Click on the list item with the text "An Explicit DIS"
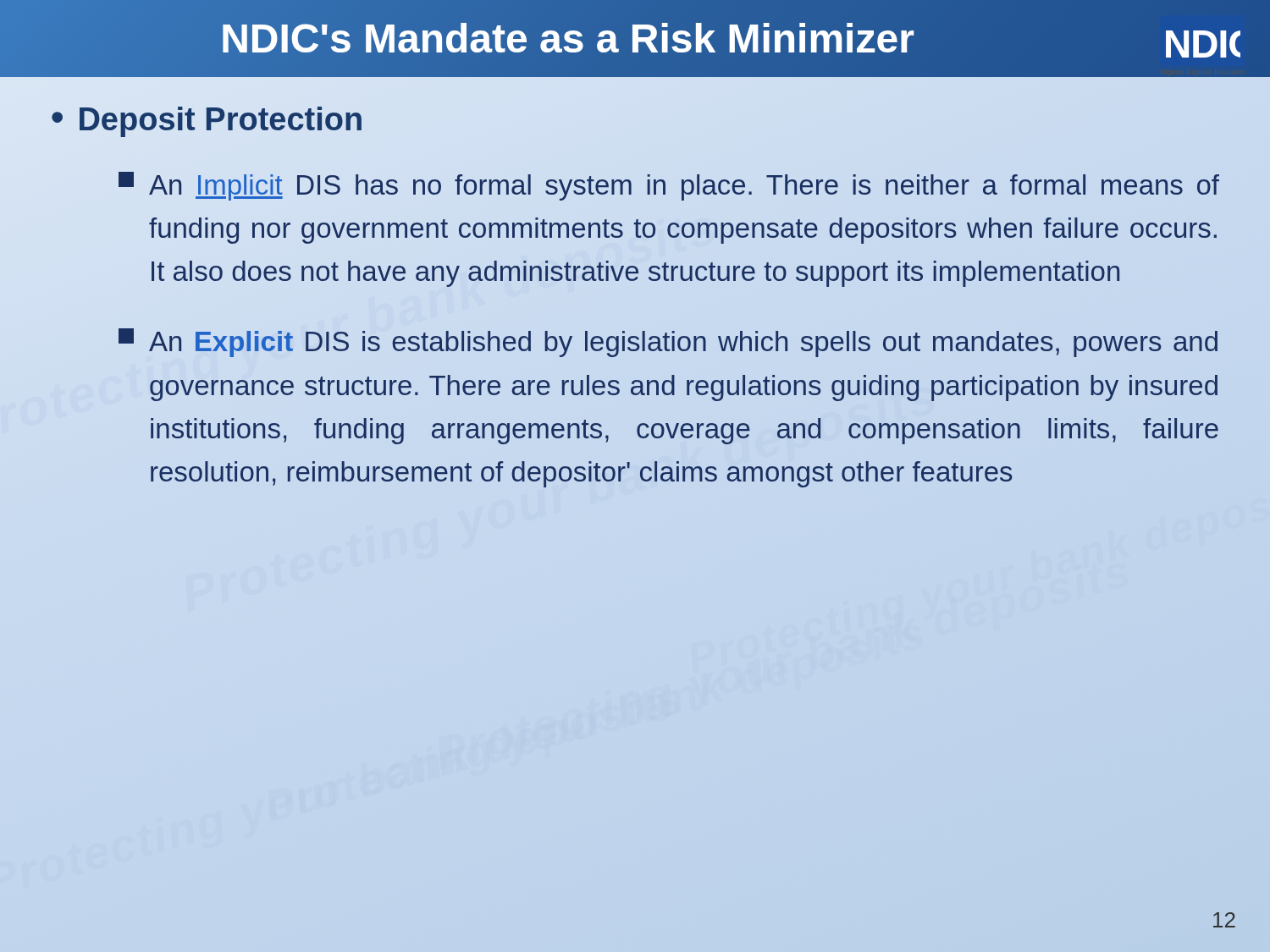The image size is (1270, 952). [669, 407]
